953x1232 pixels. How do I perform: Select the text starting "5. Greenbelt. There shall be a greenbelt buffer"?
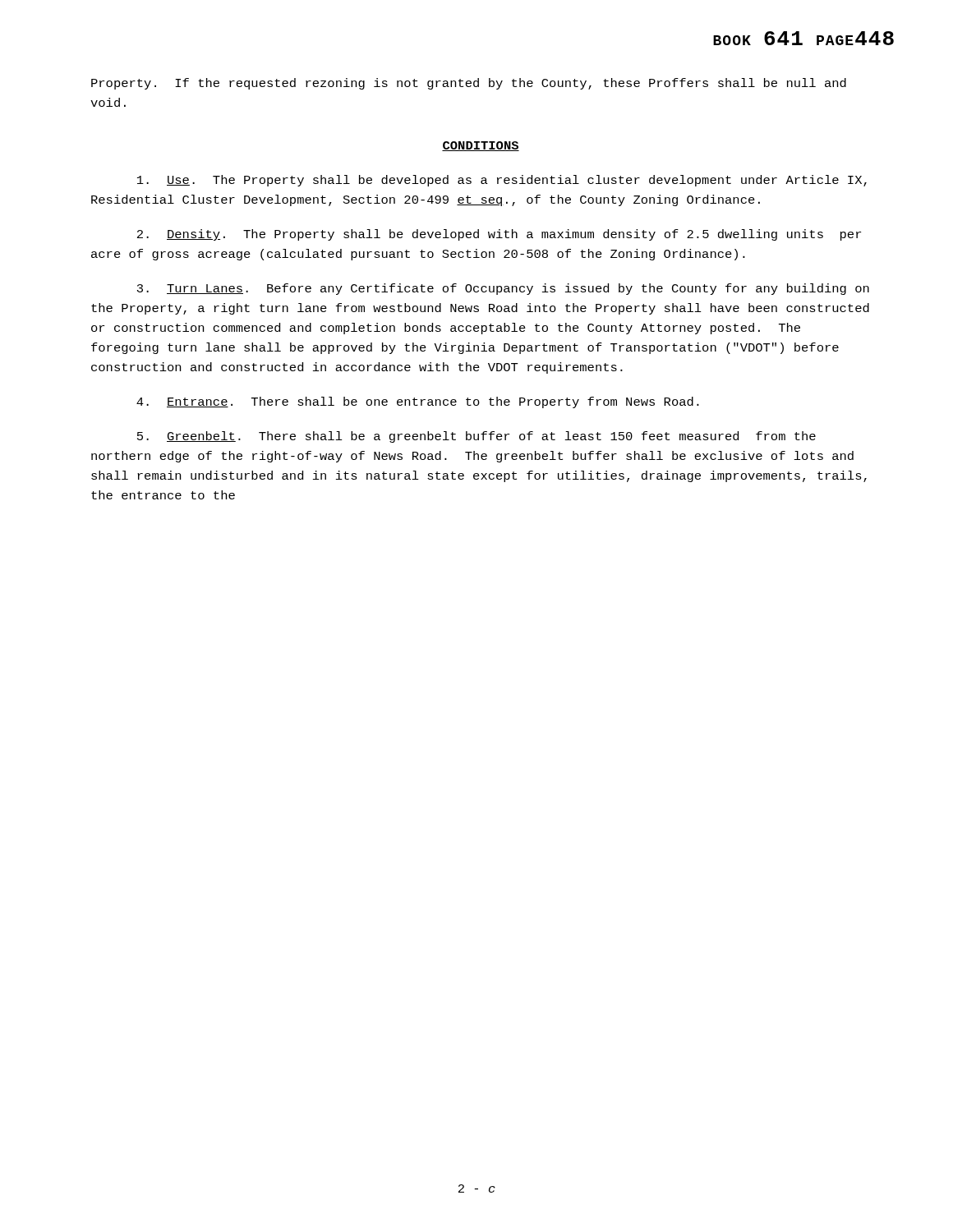[x=480, y=467]
